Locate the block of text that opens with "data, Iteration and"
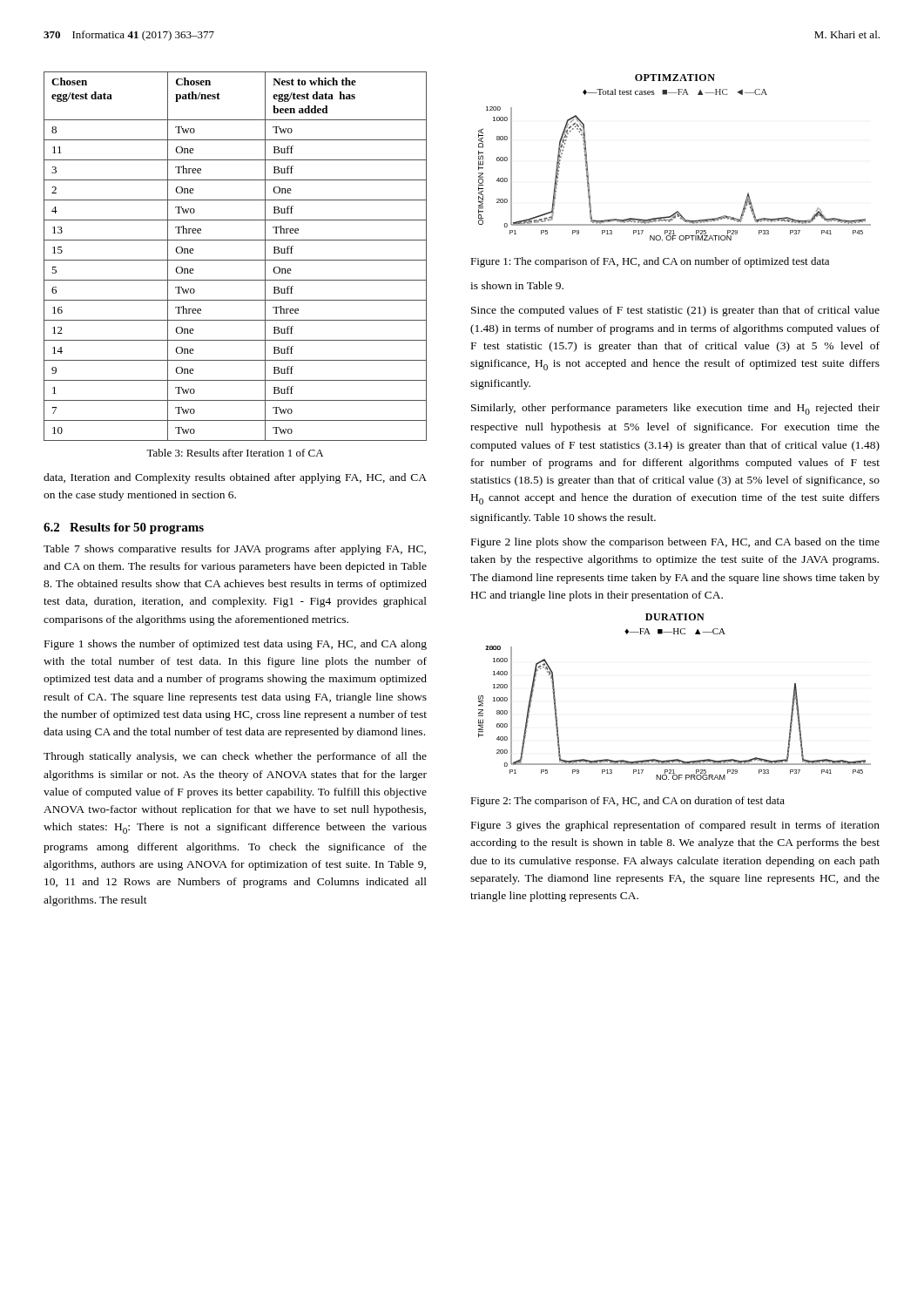This screenshot has height=1307, width=924. pos(235,486)
